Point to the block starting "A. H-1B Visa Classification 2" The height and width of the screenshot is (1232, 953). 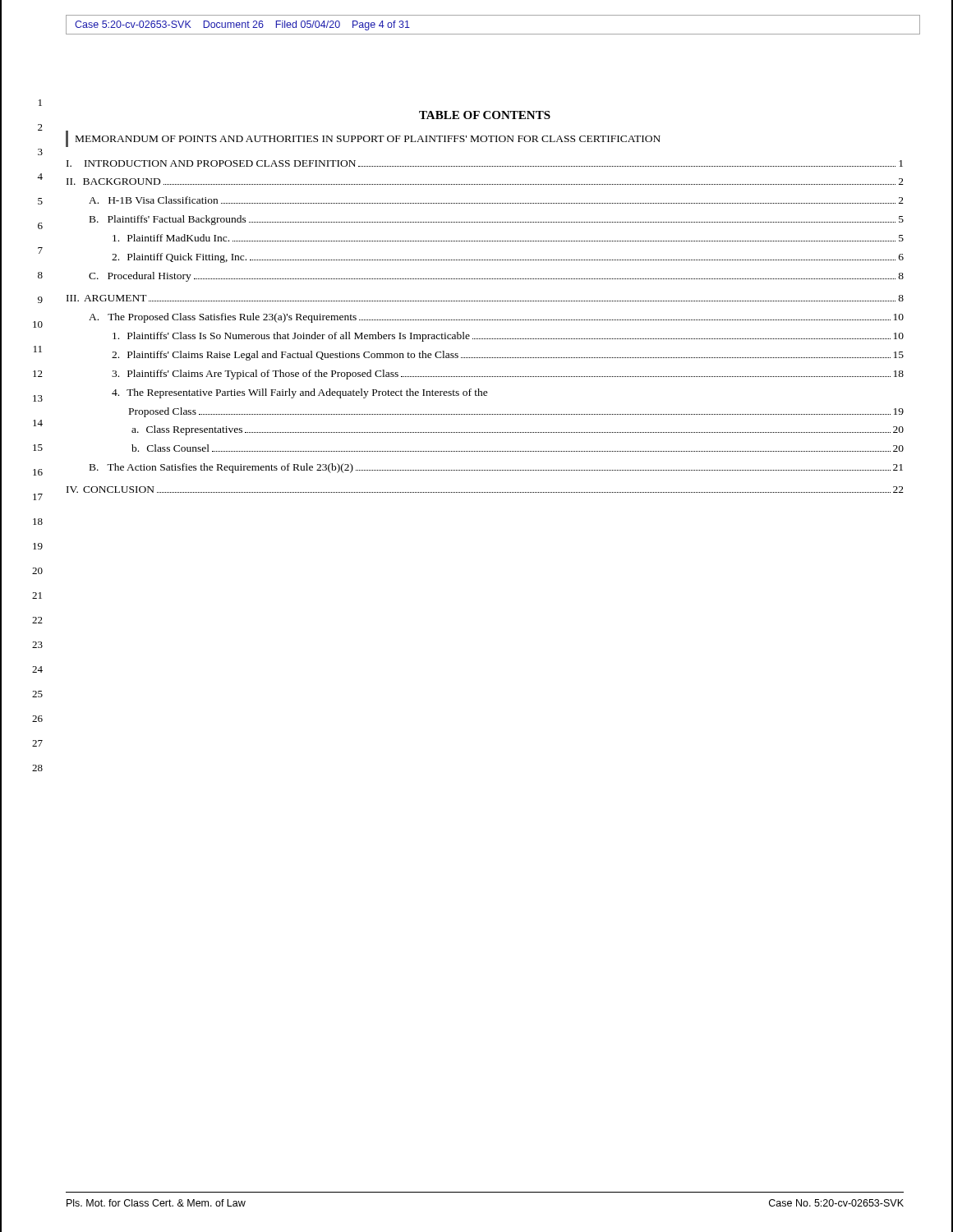pos(496,201)
